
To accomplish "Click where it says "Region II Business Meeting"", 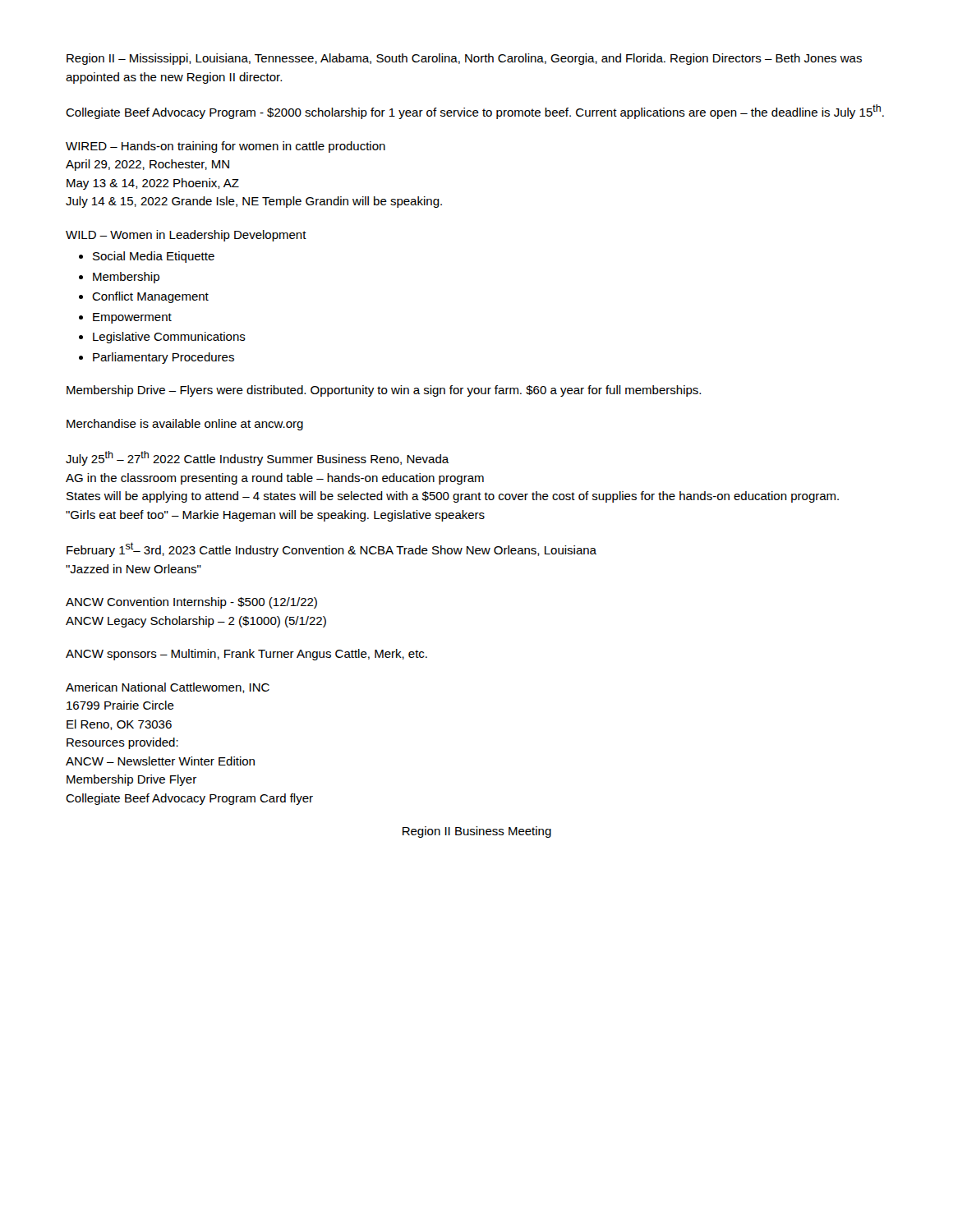I will click(476, 831).
